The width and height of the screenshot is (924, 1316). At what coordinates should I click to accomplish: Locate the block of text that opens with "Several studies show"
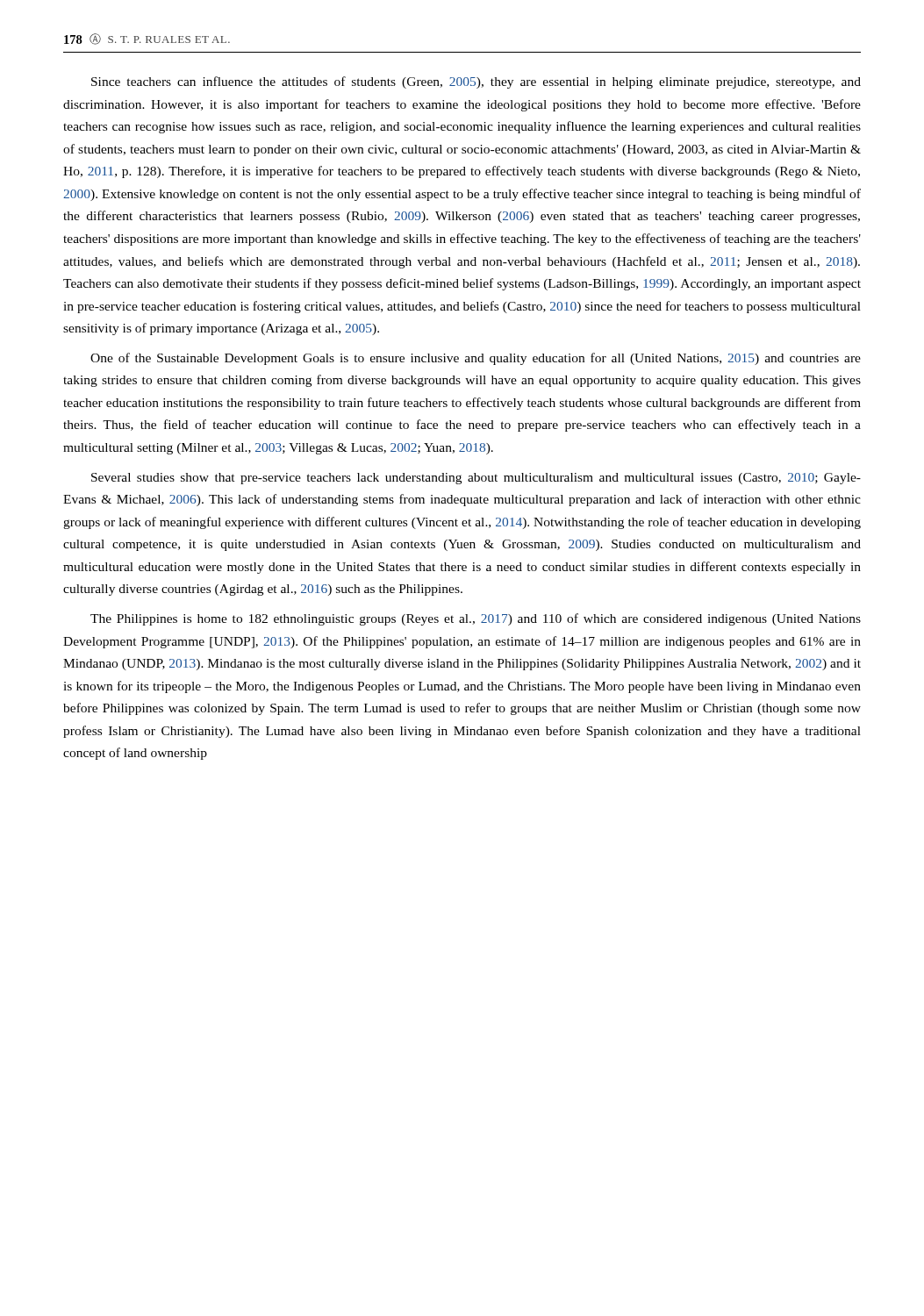pyautogui.click(x=462, y=533)
